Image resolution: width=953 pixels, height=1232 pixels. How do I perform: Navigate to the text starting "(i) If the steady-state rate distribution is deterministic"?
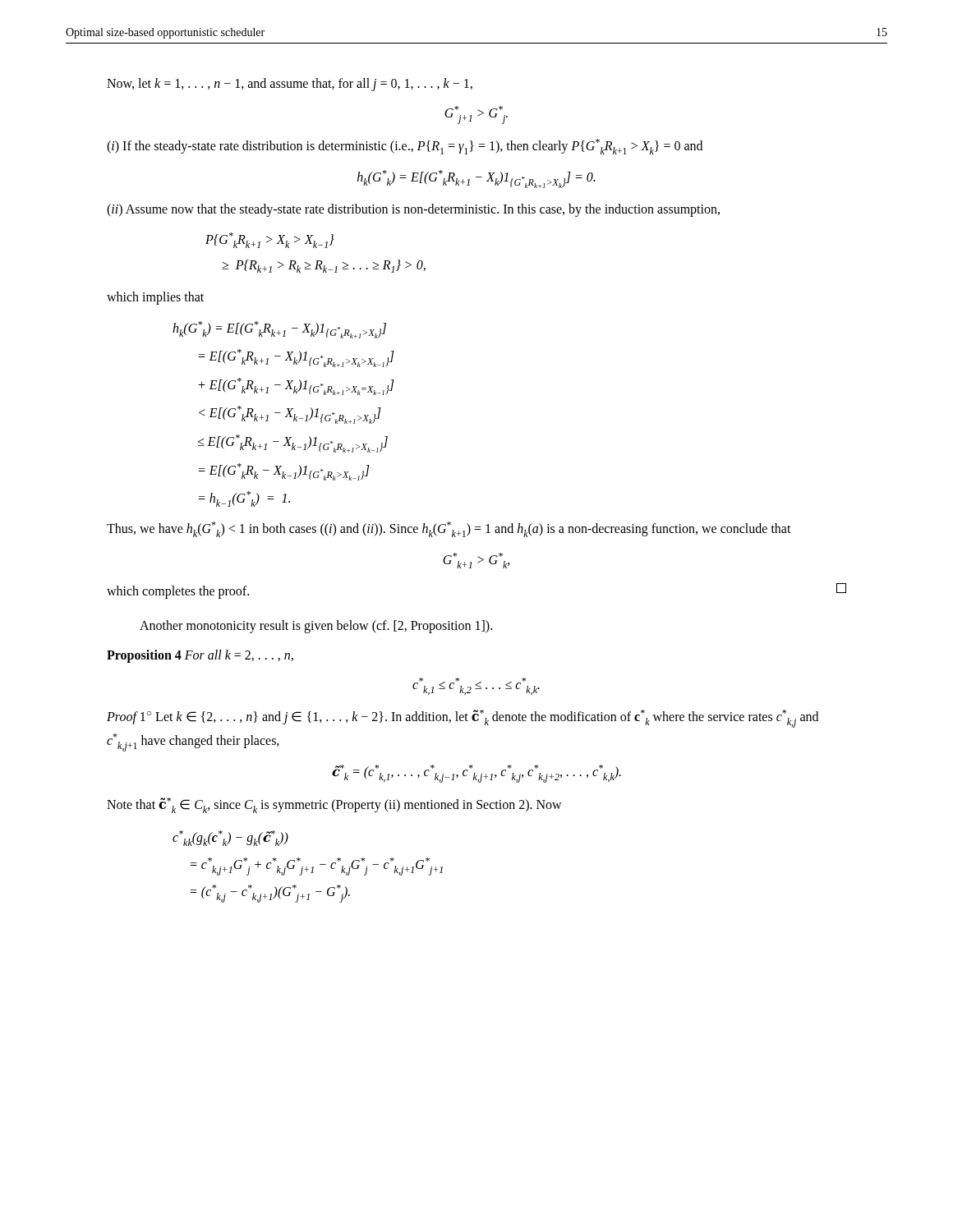pos(476,146)
